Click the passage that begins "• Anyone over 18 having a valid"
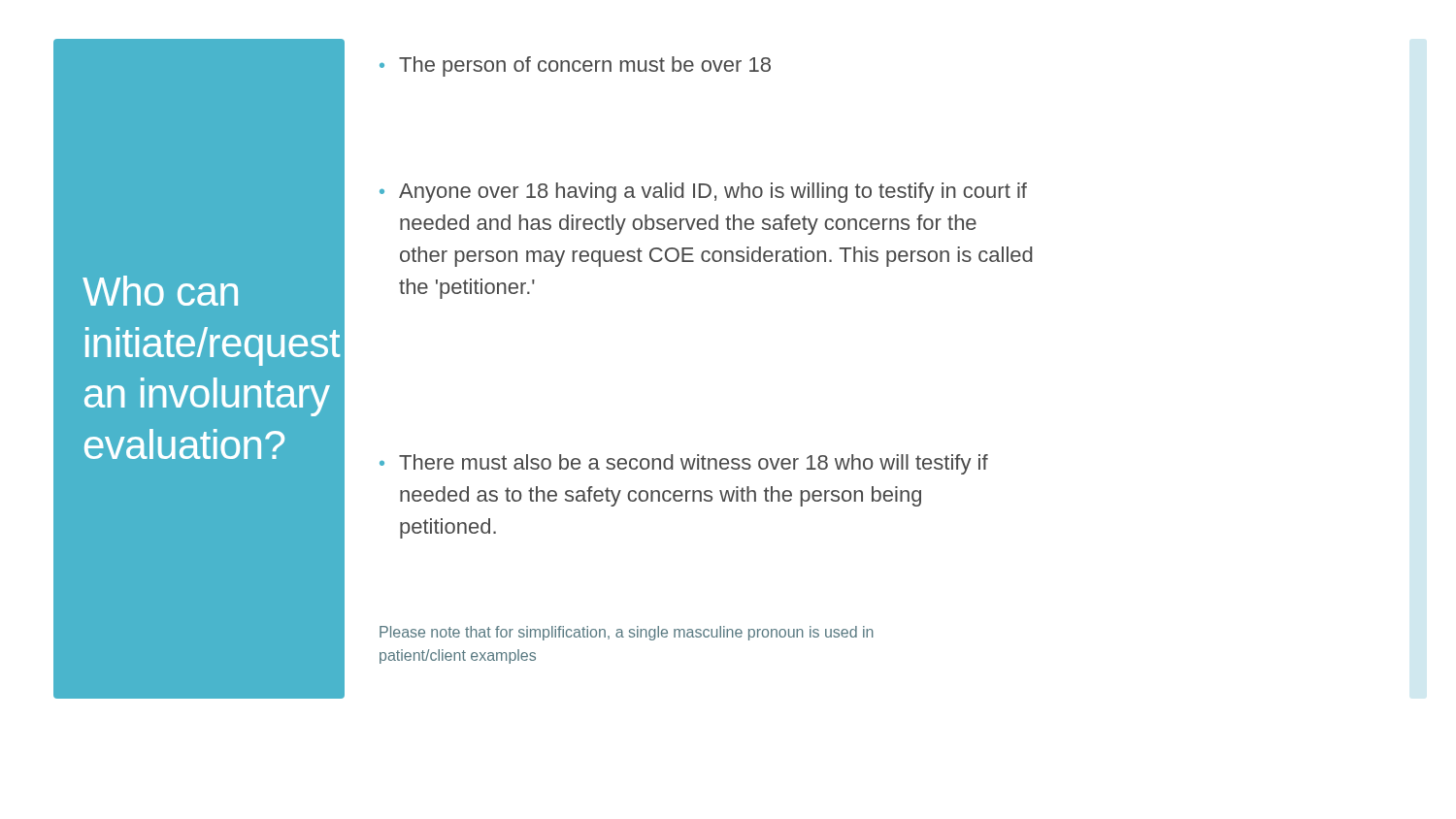 (844, 239)
